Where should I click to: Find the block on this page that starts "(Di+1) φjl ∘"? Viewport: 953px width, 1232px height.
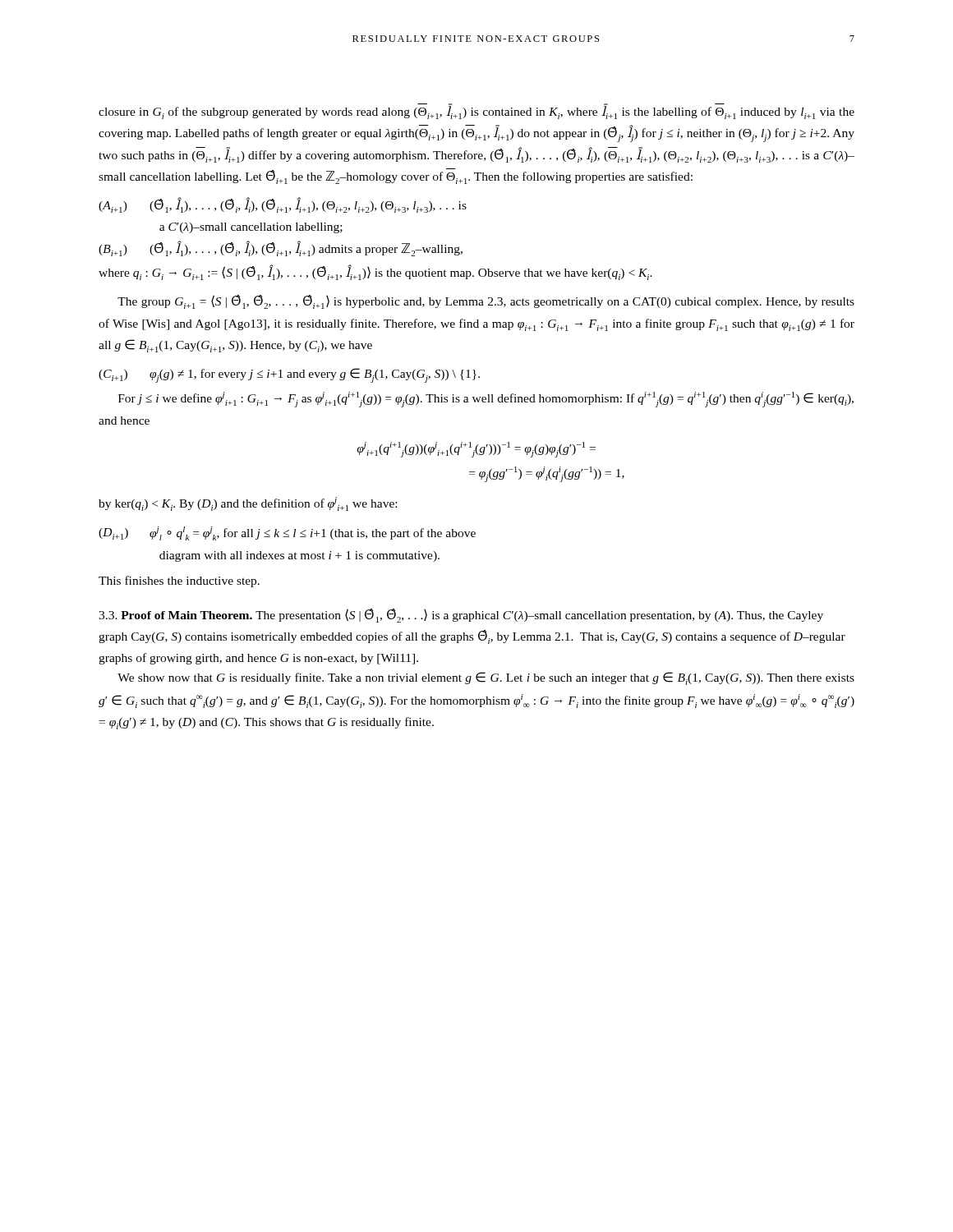pyautogui.click(x=476, y=544)
